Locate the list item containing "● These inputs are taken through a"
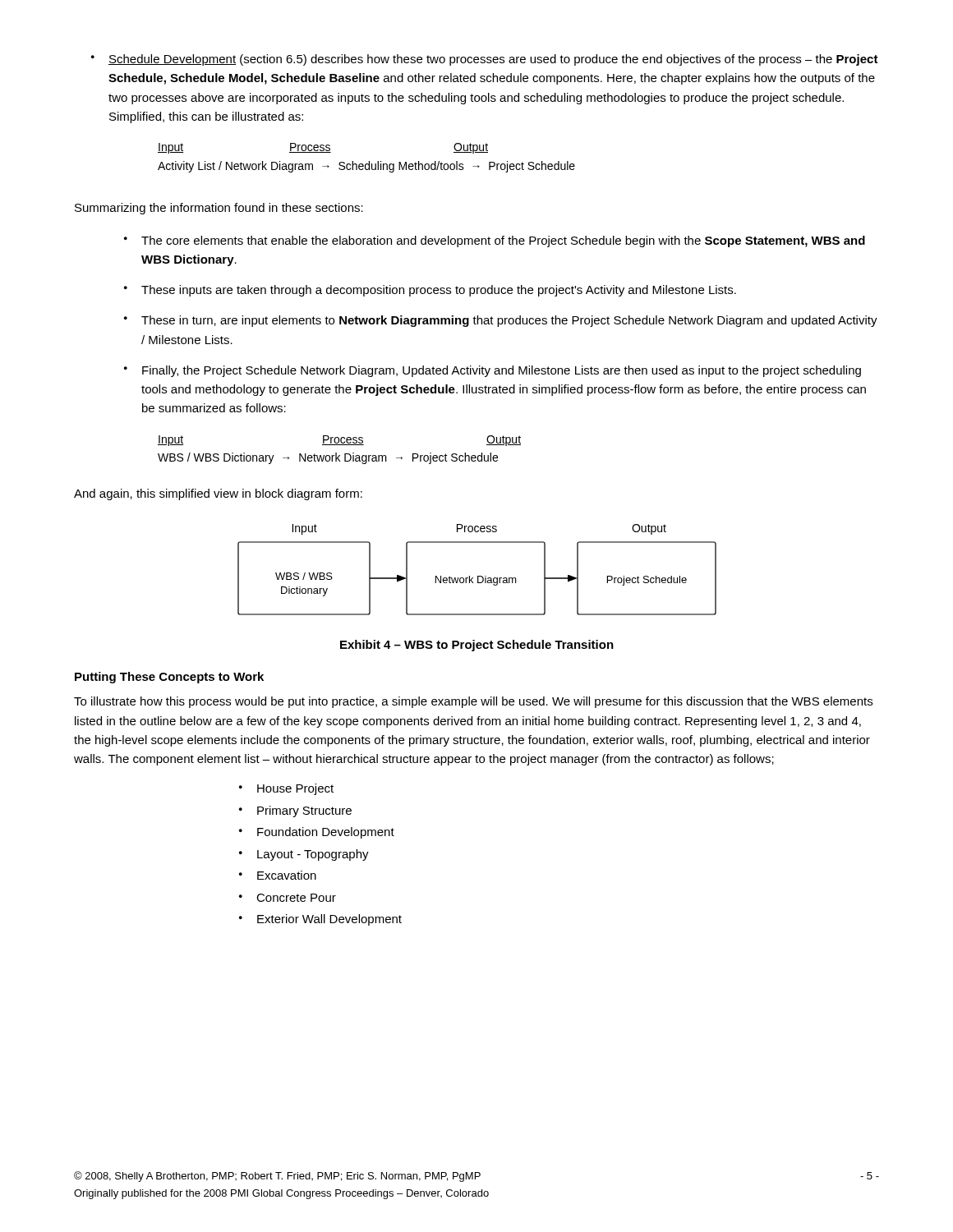953x1232 pixels. (x=501, y=290)
